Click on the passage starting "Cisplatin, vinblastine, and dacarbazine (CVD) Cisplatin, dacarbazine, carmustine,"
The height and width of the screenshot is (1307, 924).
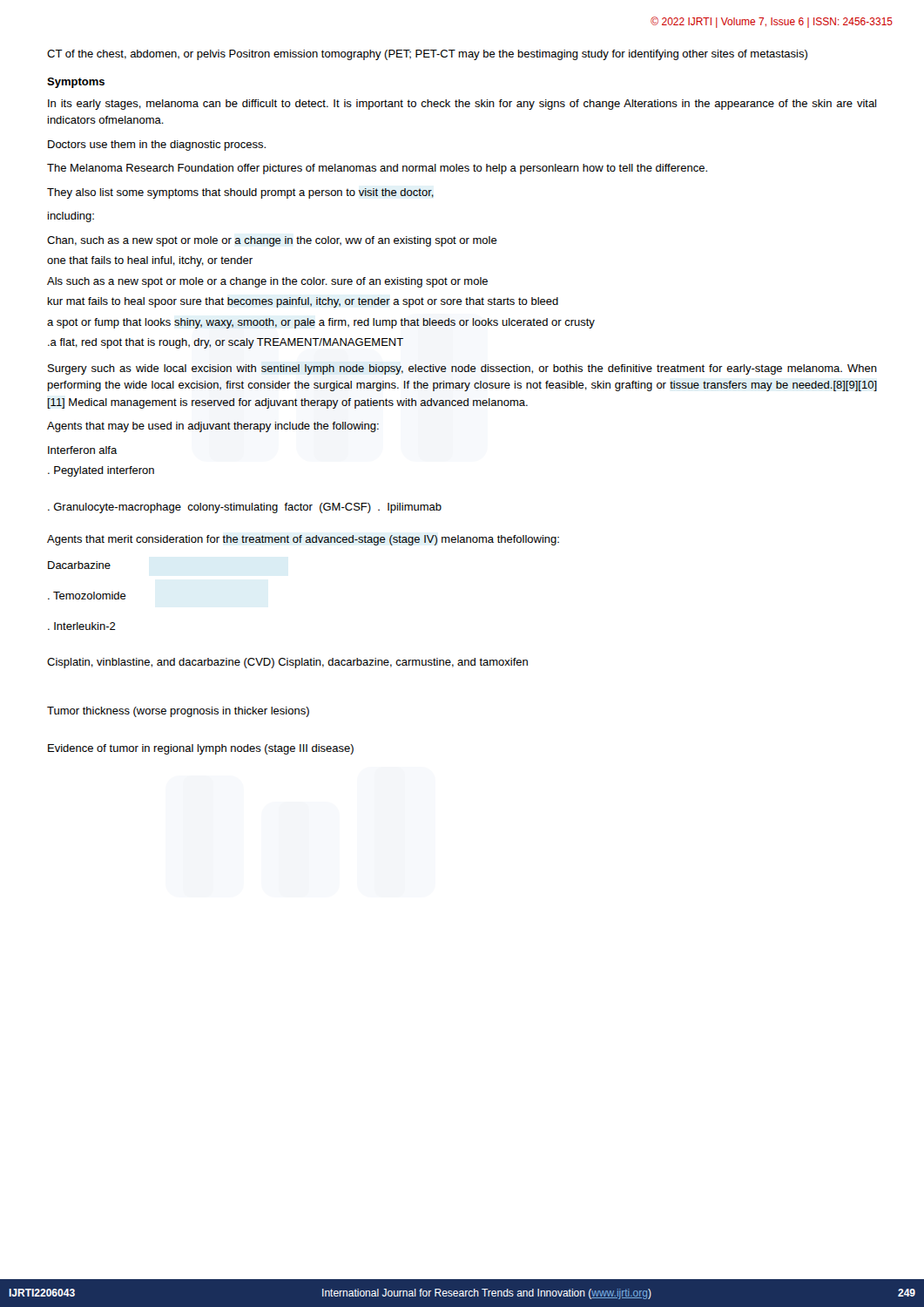coord(288,662)
